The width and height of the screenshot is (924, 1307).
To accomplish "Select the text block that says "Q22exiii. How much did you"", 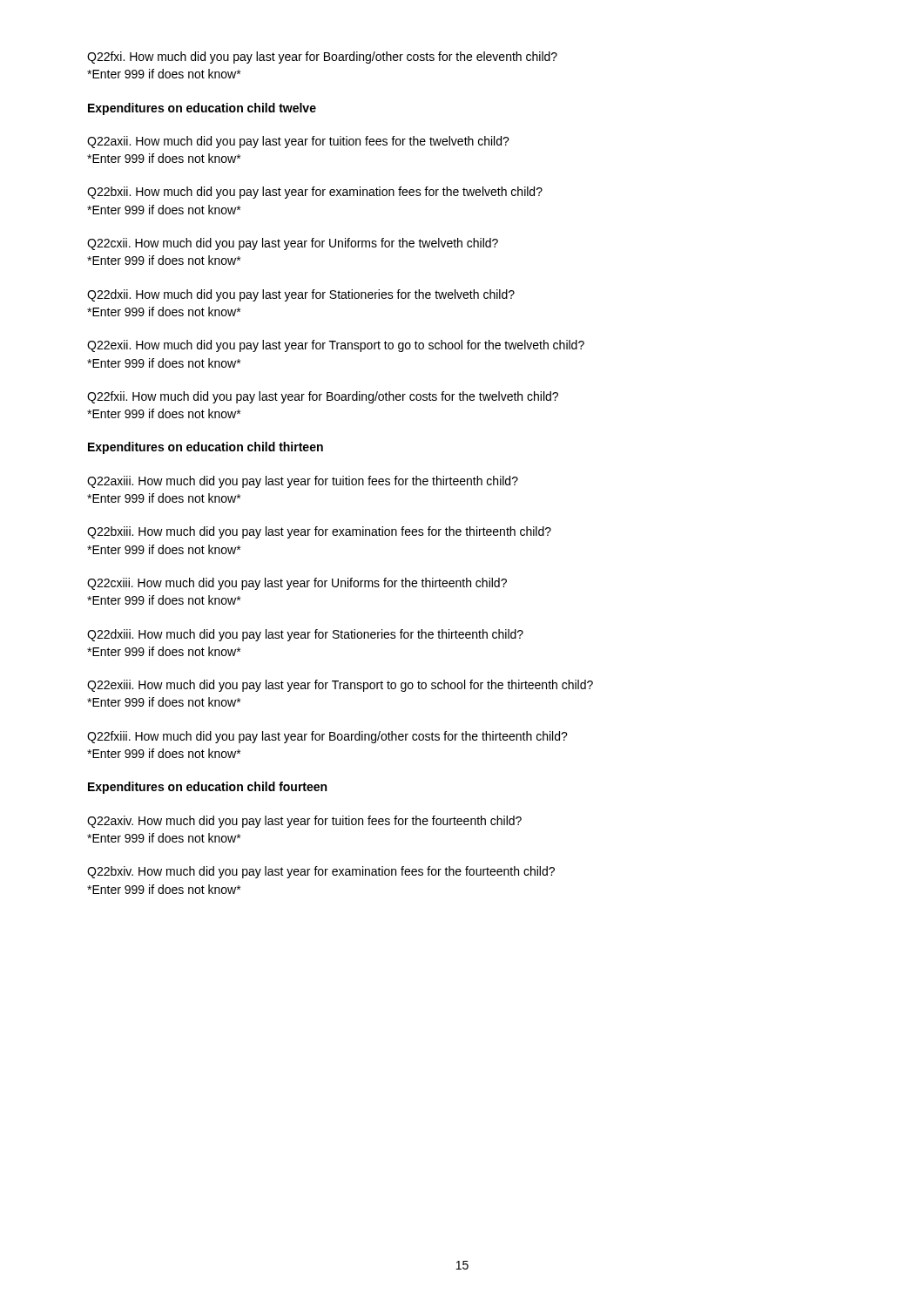I will 340,694.
